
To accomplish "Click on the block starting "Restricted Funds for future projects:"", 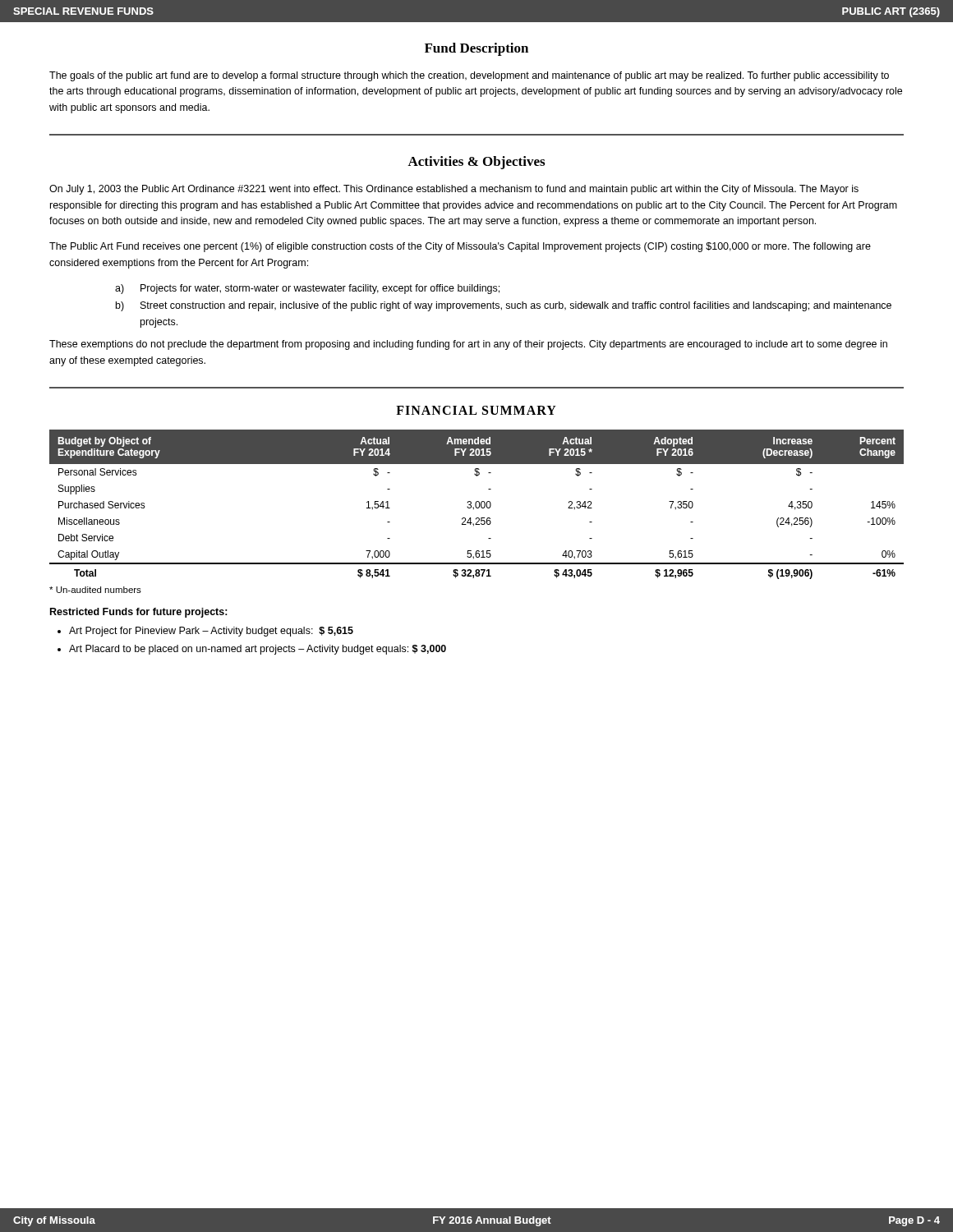I will (x=139, y=612).
